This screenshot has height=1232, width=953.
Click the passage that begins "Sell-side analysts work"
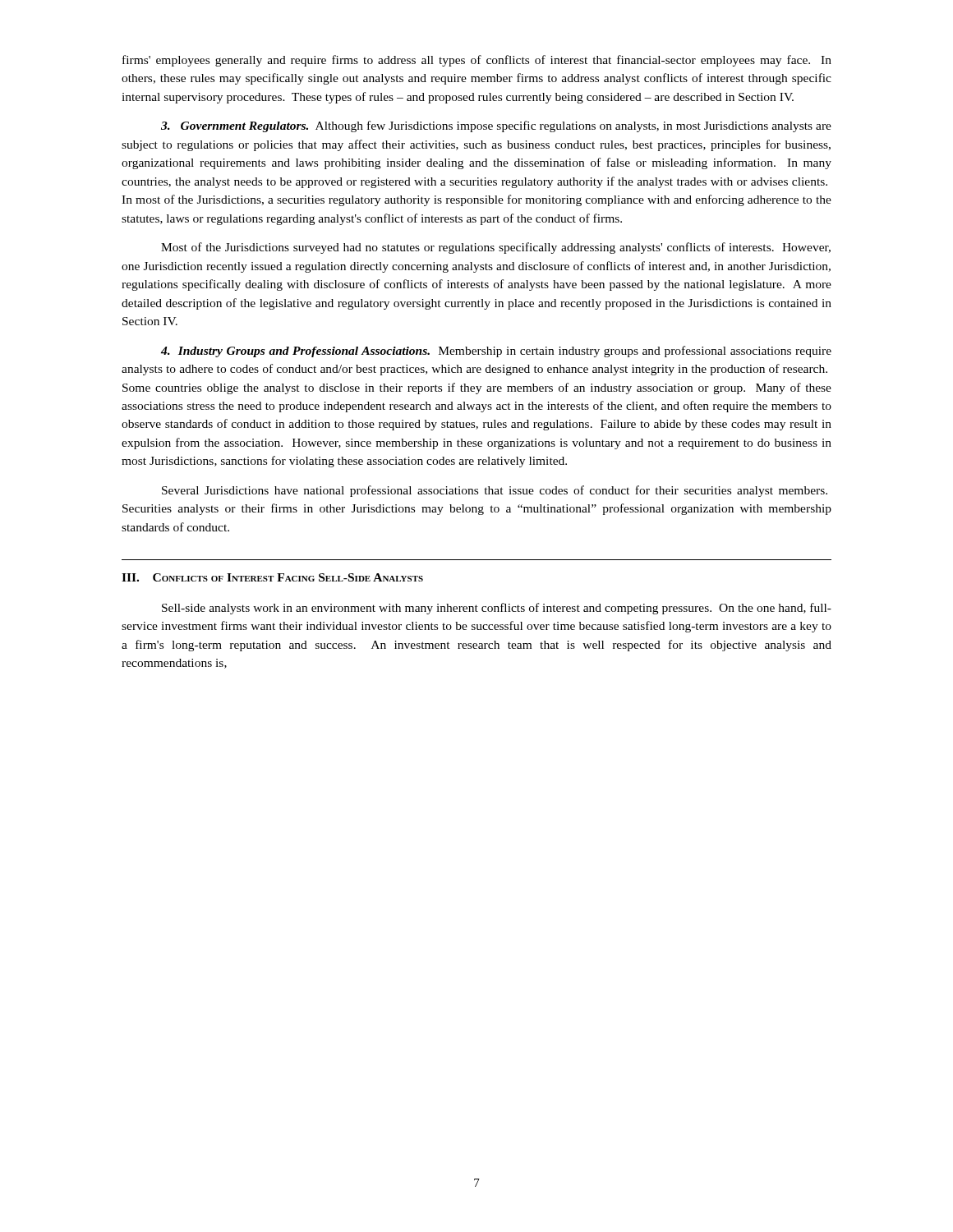coord(476,635)
